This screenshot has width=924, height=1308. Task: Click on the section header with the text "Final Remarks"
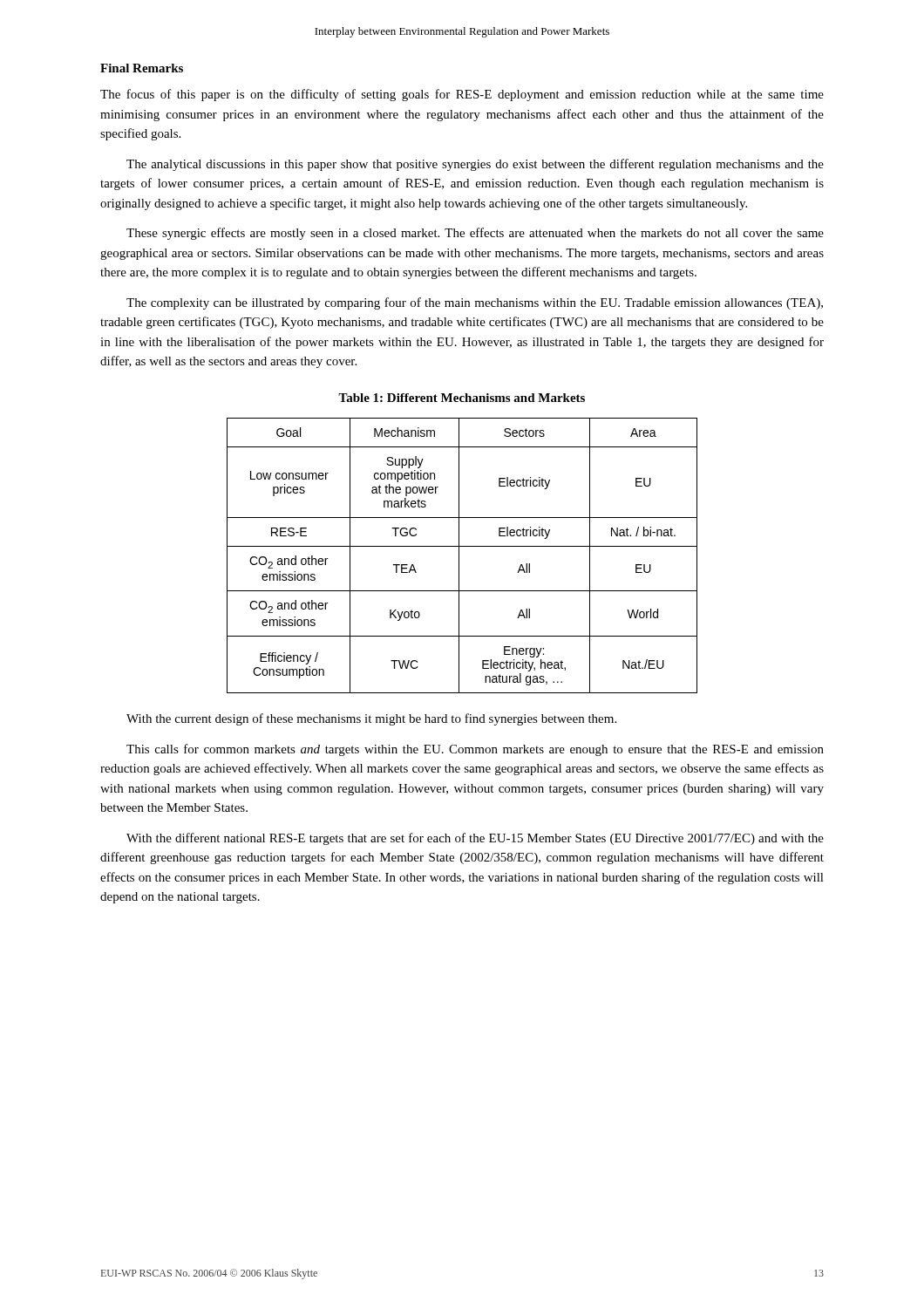coord(142,68)
